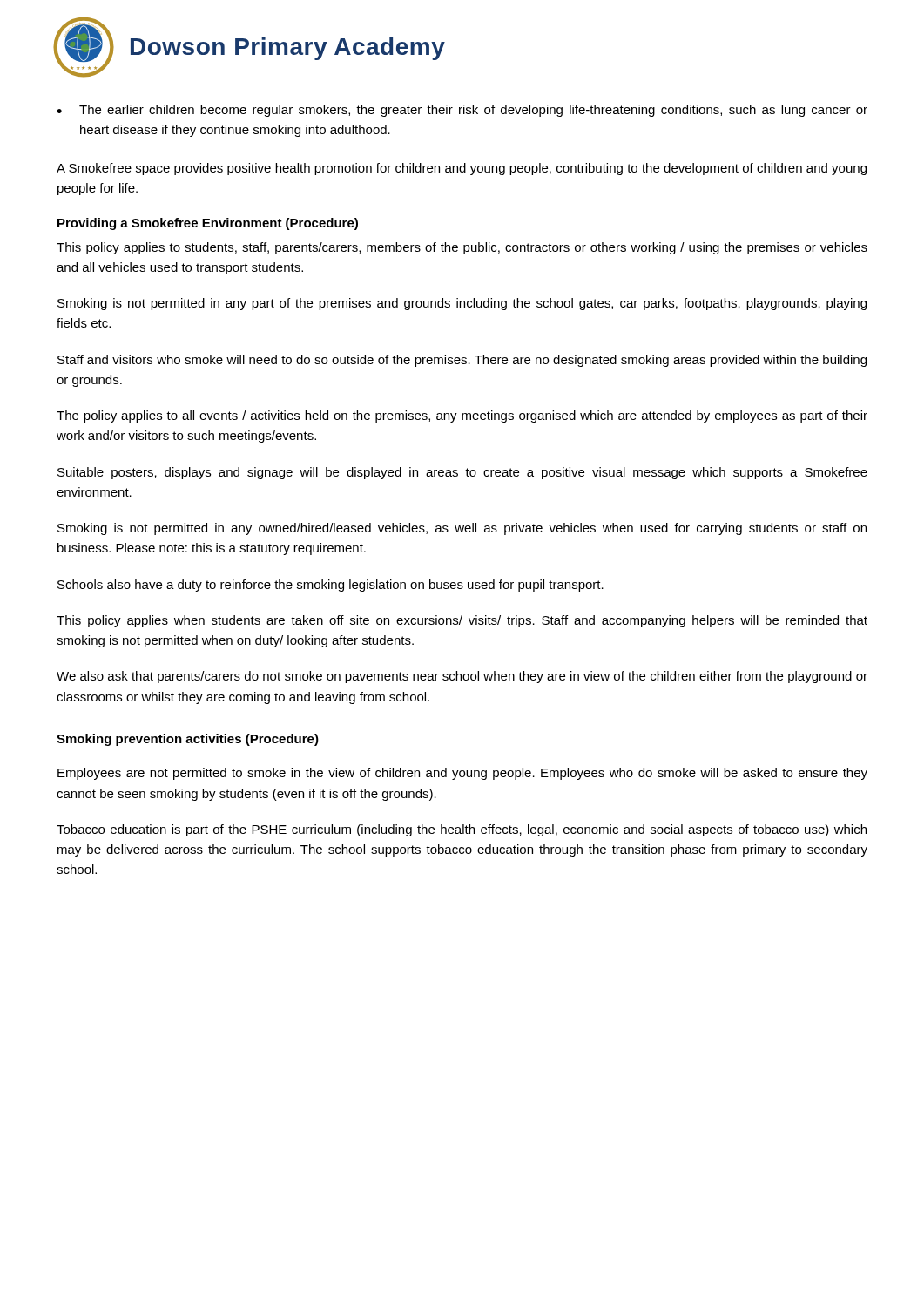
Task: Navigate to the text block starting "Smoking prevention activities (Procedure)"
Action: (188, 738)
